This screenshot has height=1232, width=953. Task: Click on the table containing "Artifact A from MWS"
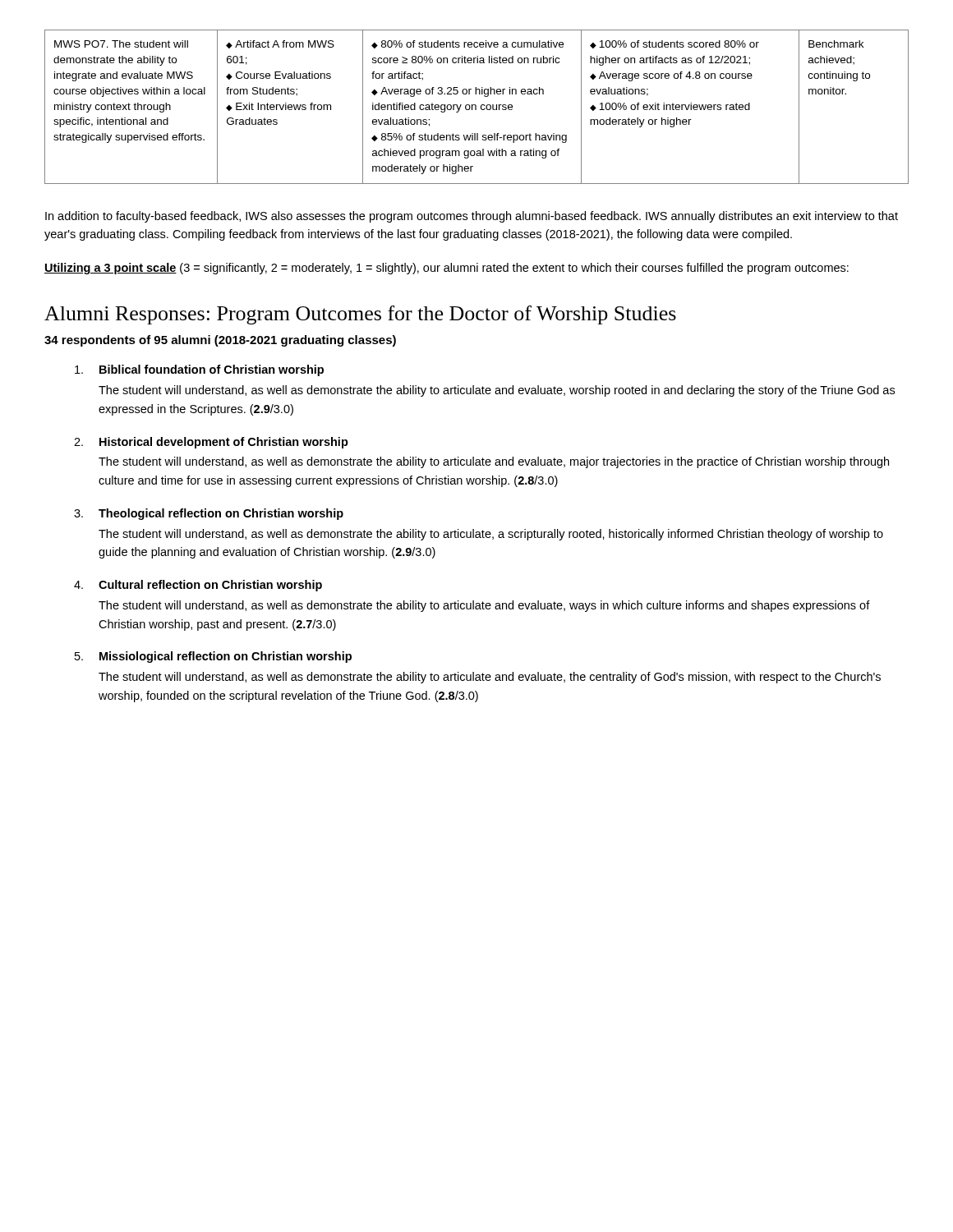tap(476, 107)
